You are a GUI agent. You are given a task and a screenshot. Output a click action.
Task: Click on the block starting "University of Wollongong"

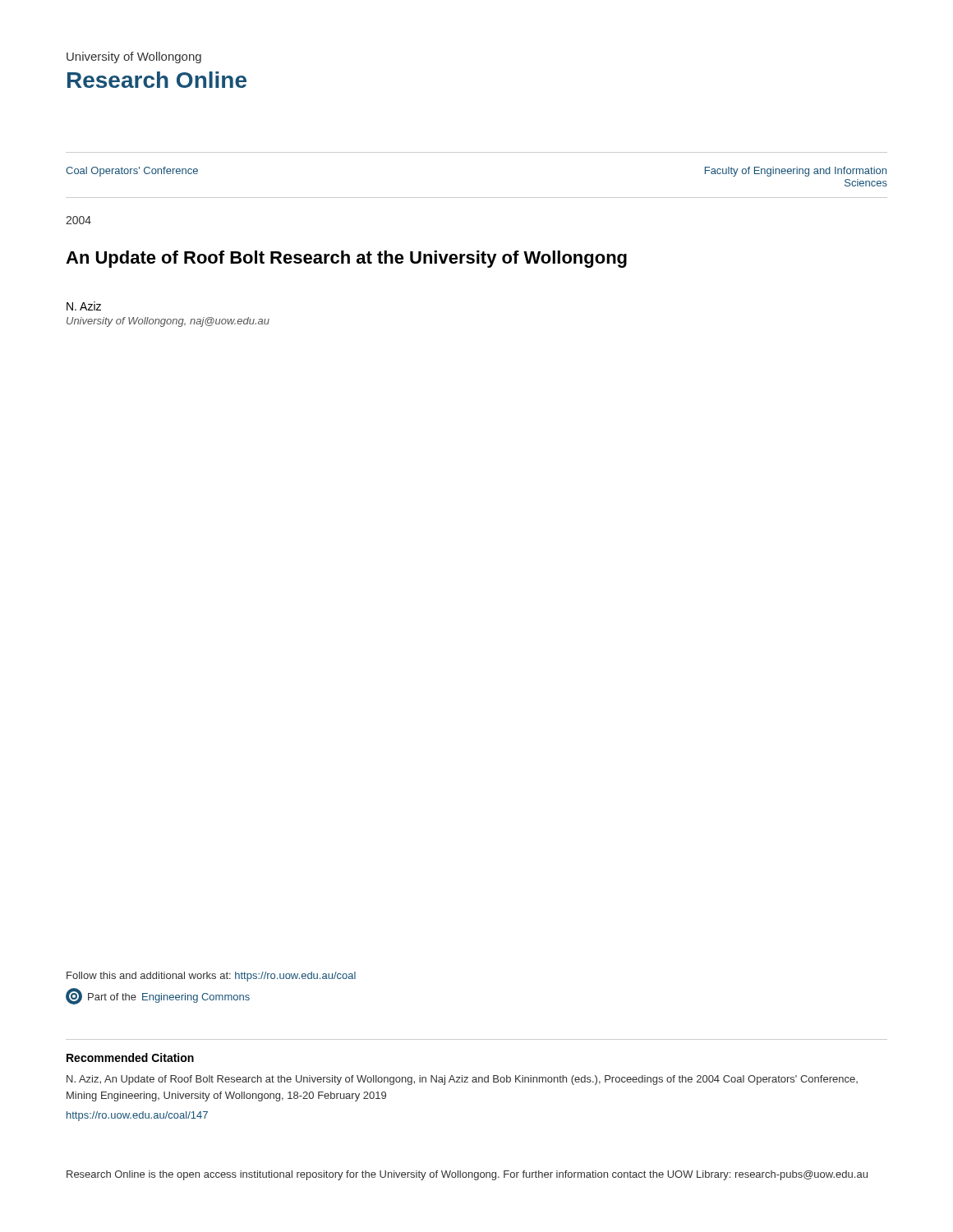134,57
